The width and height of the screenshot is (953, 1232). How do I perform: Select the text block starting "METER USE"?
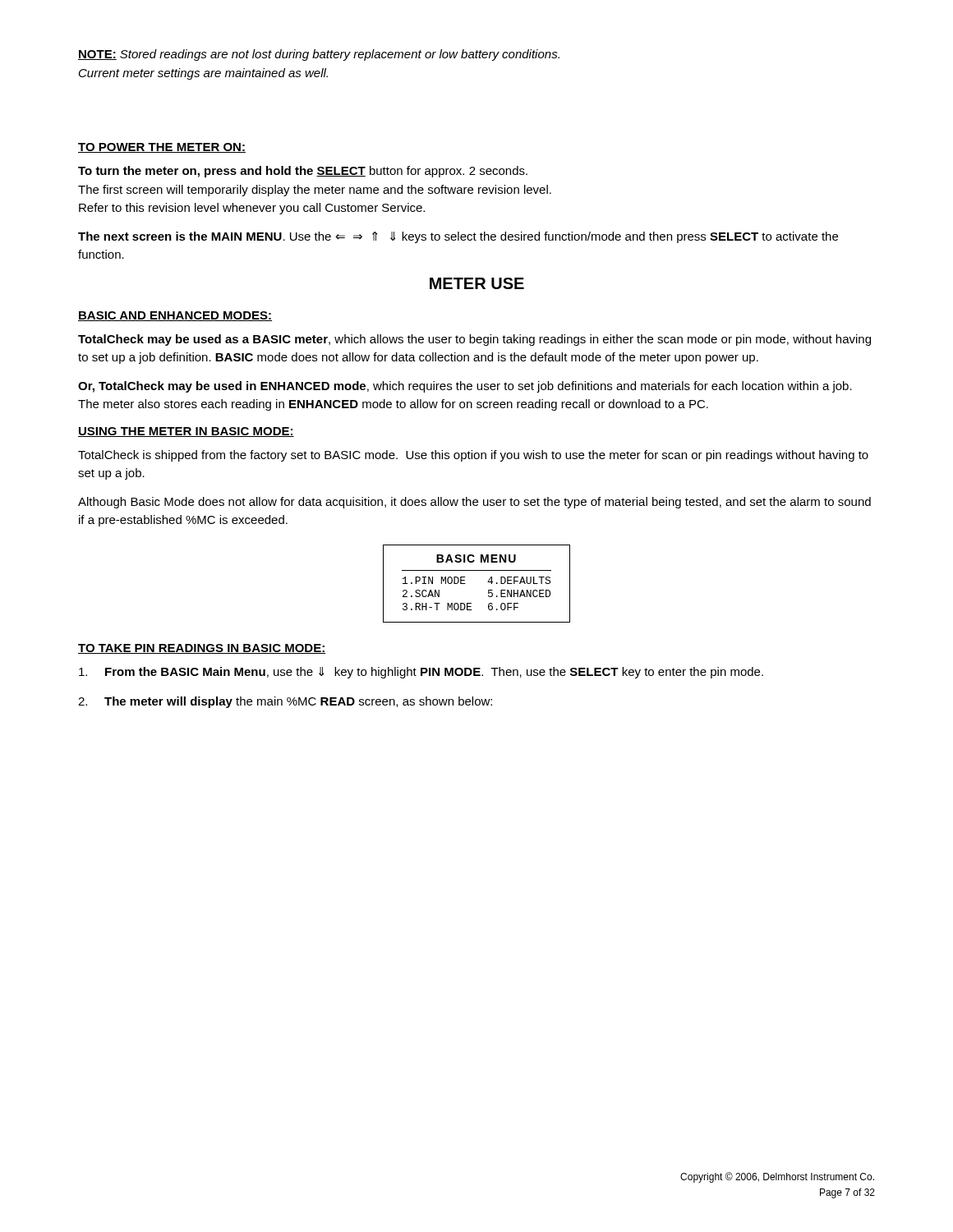tap(476, 283)
